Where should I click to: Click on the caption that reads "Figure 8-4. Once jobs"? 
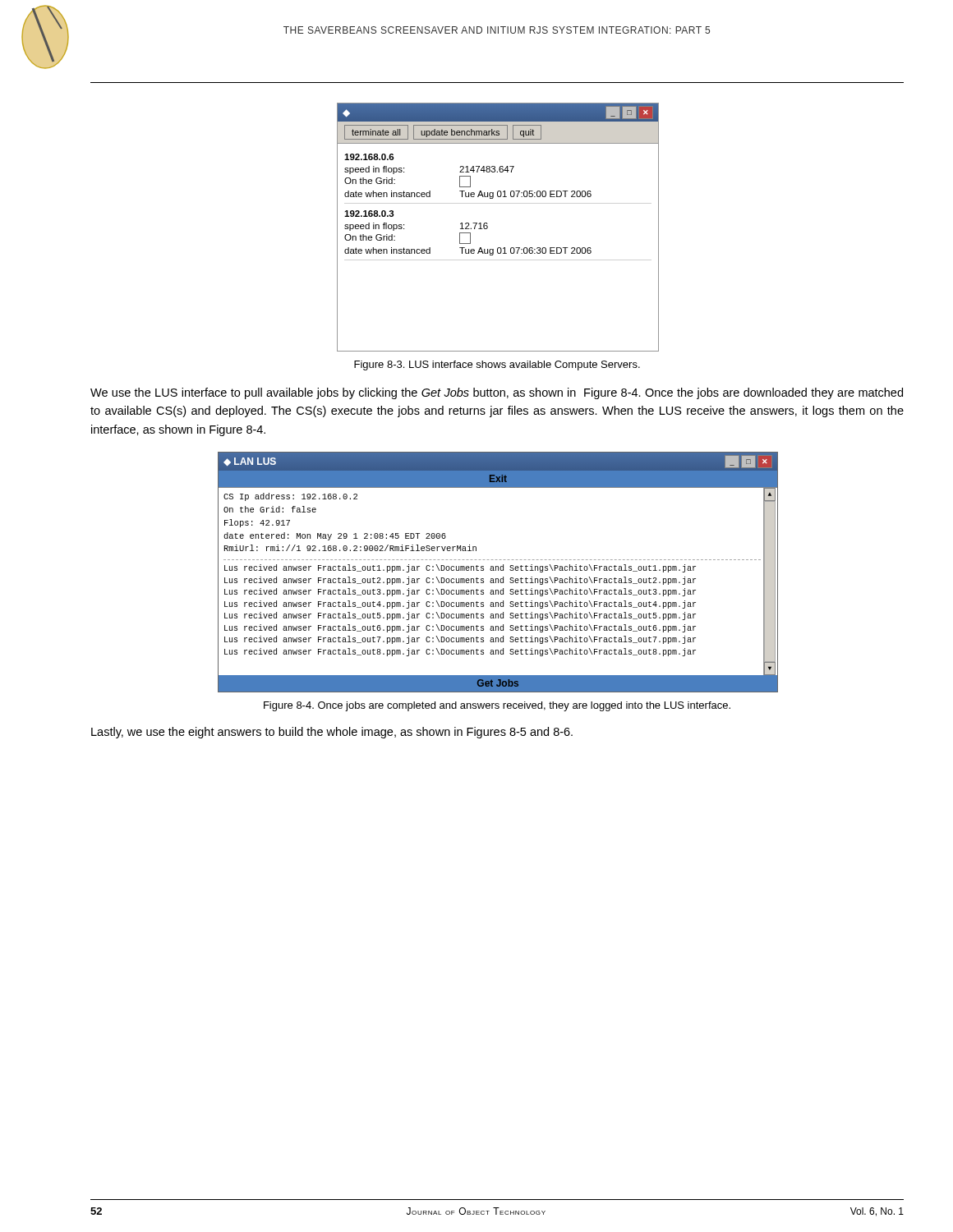pos(497,705)
